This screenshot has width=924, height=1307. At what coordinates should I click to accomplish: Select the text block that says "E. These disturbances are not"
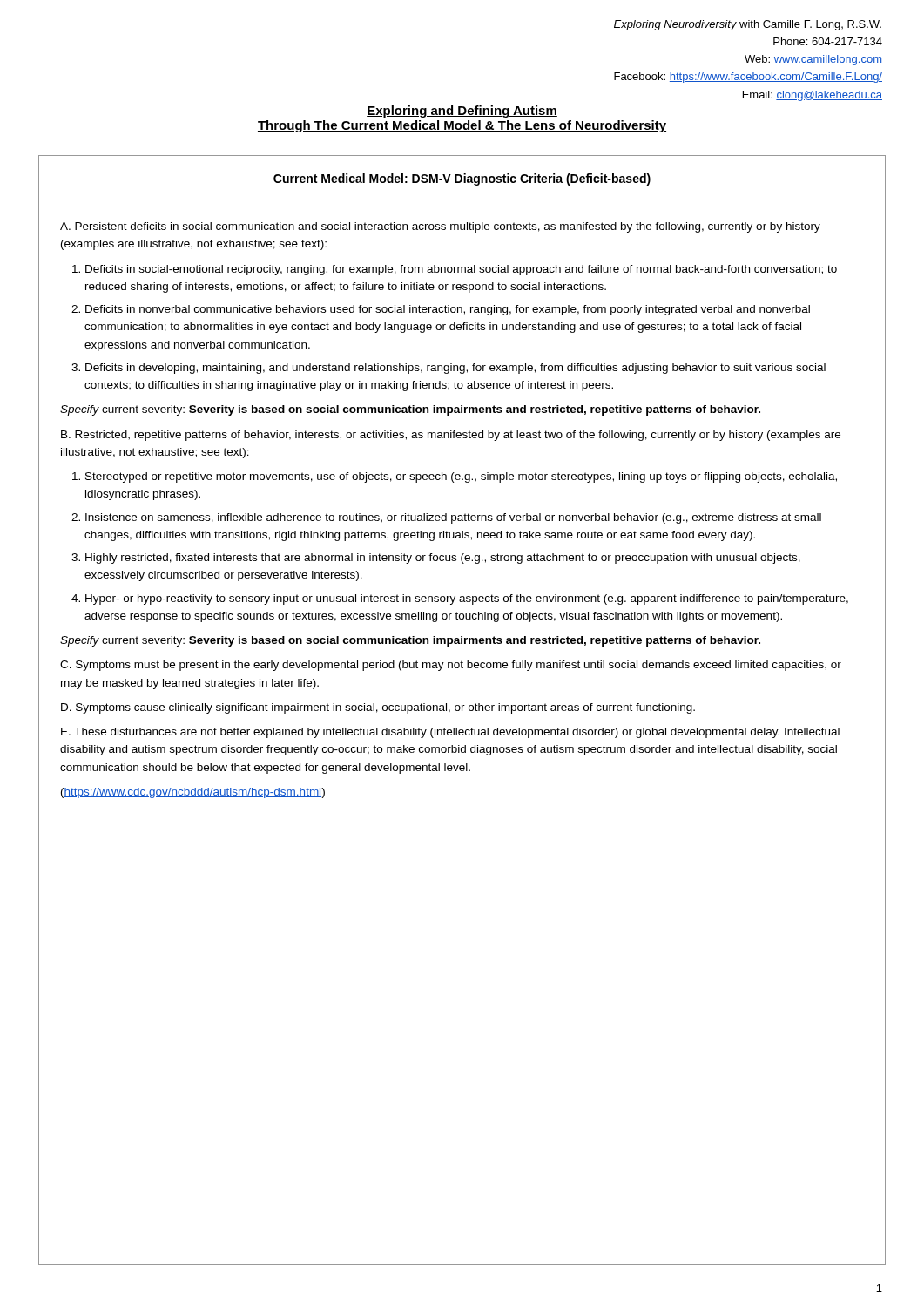450,749
